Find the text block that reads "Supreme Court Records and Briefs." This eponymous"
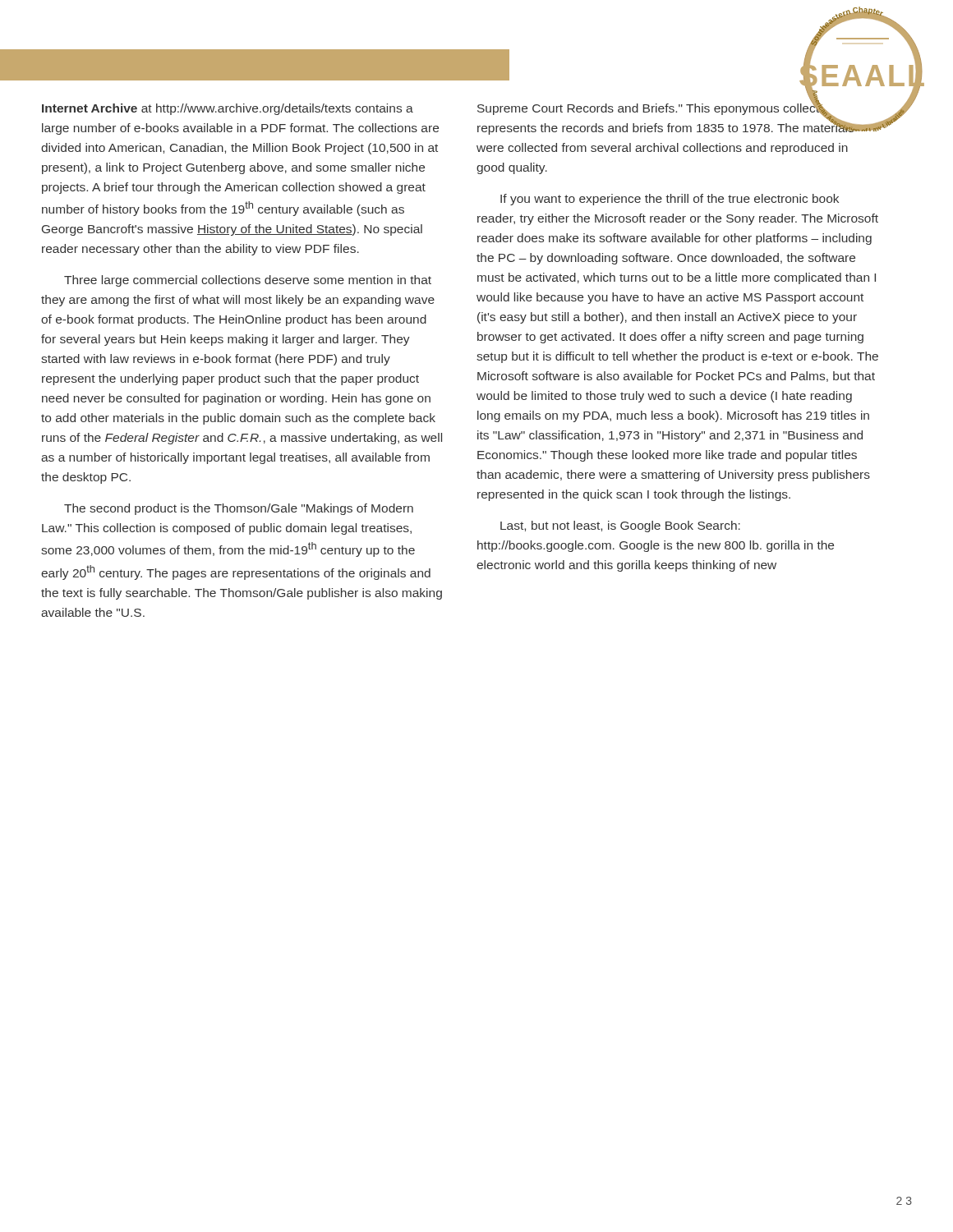The width and height of the screenshot is (953, 1232). tap(678, 138)
